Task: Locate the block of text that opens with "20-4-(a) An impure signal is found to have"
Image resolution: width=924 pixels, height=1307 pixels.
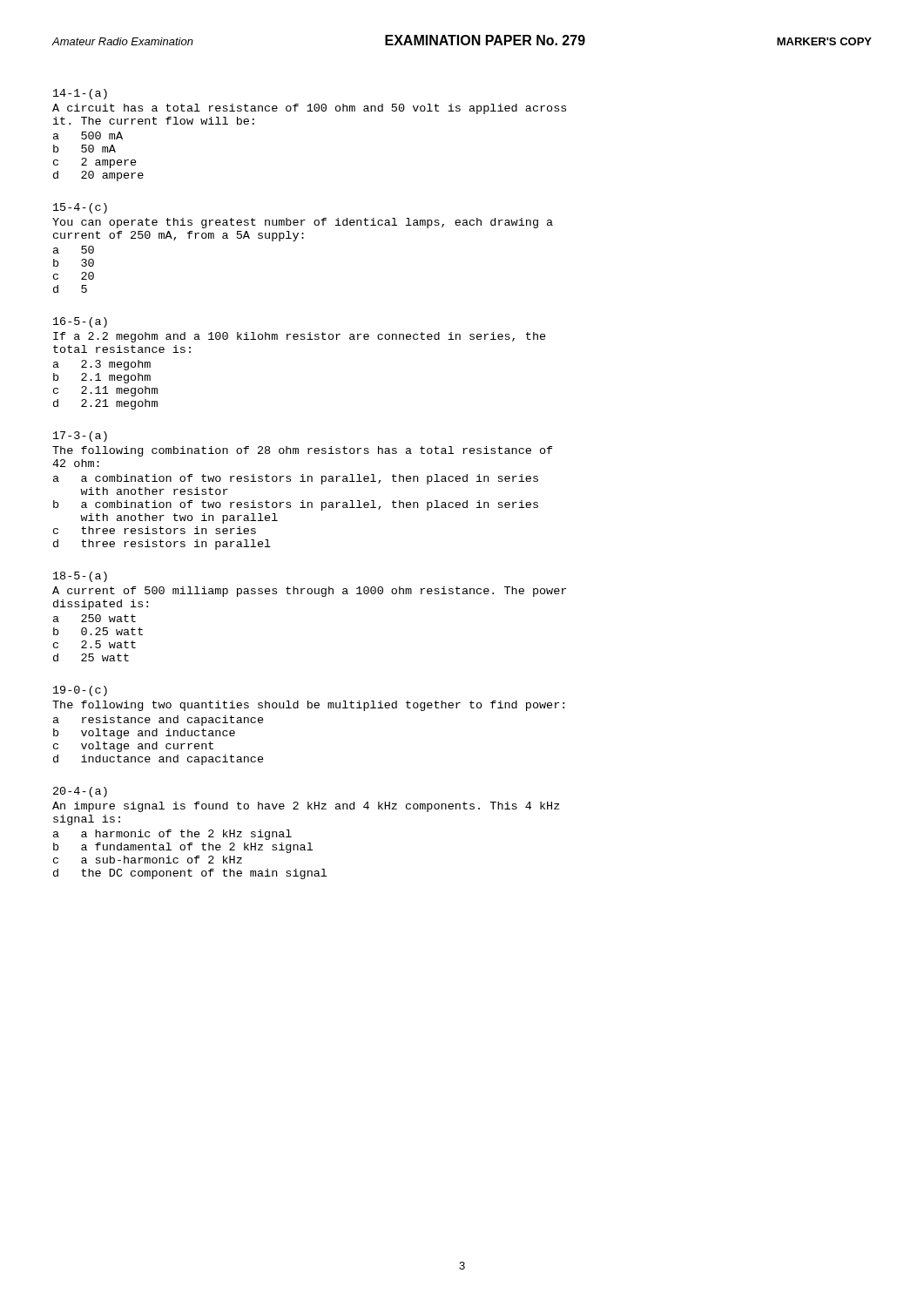Action: 80,792
